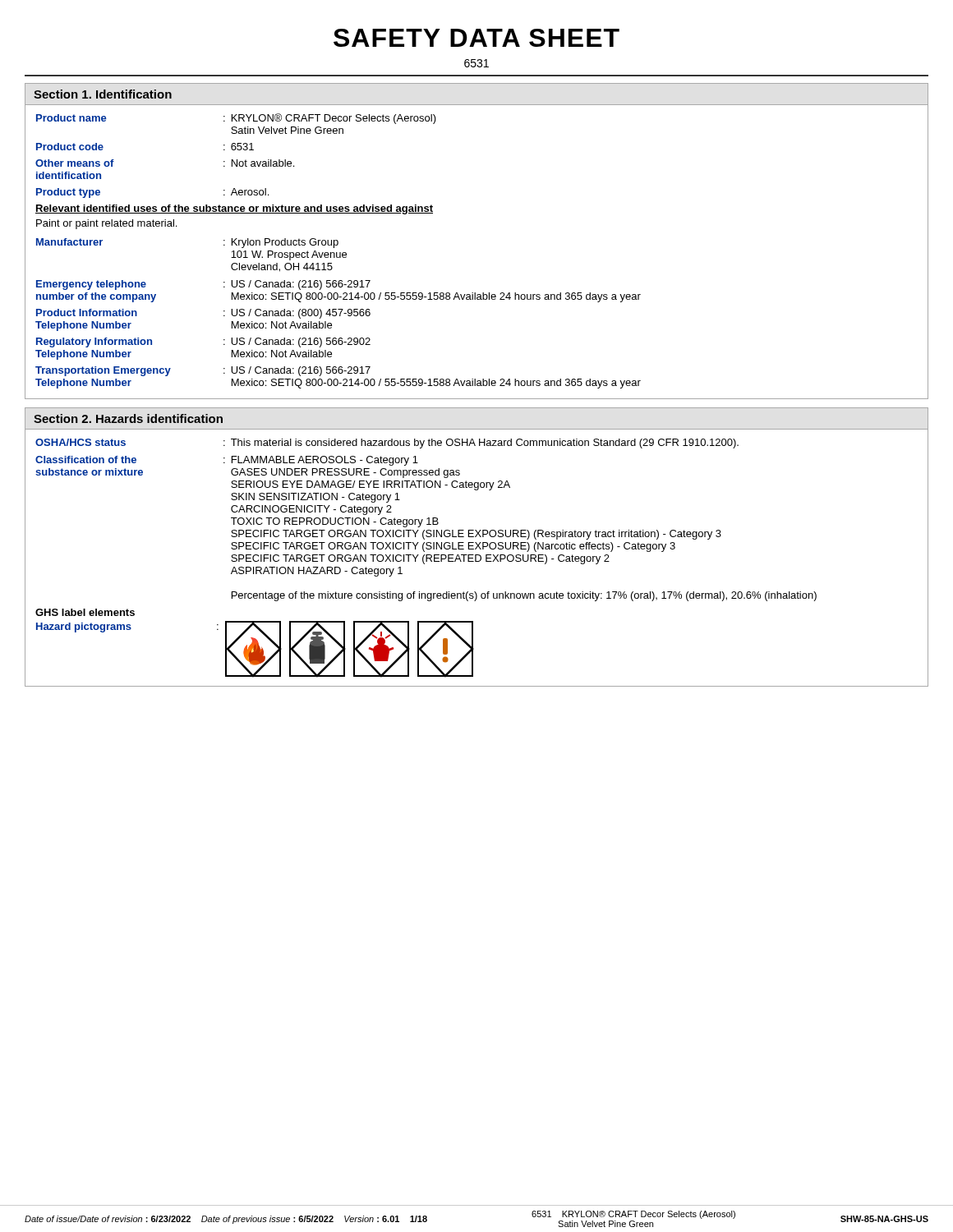Locate the illustration
Screen dimensions: 1232x953
(x=349, y=649)
